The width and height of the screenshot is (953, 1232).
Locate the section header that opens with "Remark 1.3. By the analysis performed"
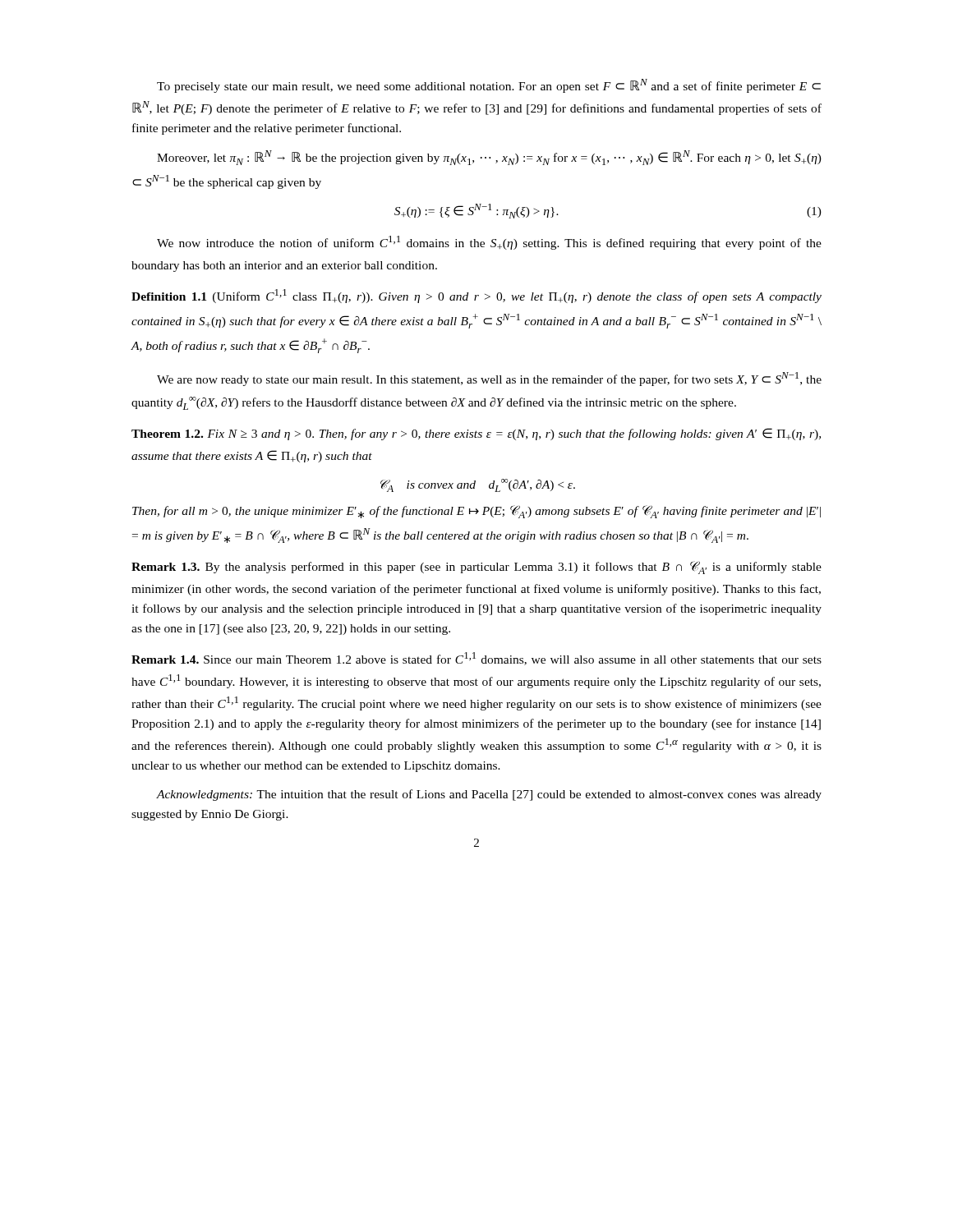[x=476, y=597]
